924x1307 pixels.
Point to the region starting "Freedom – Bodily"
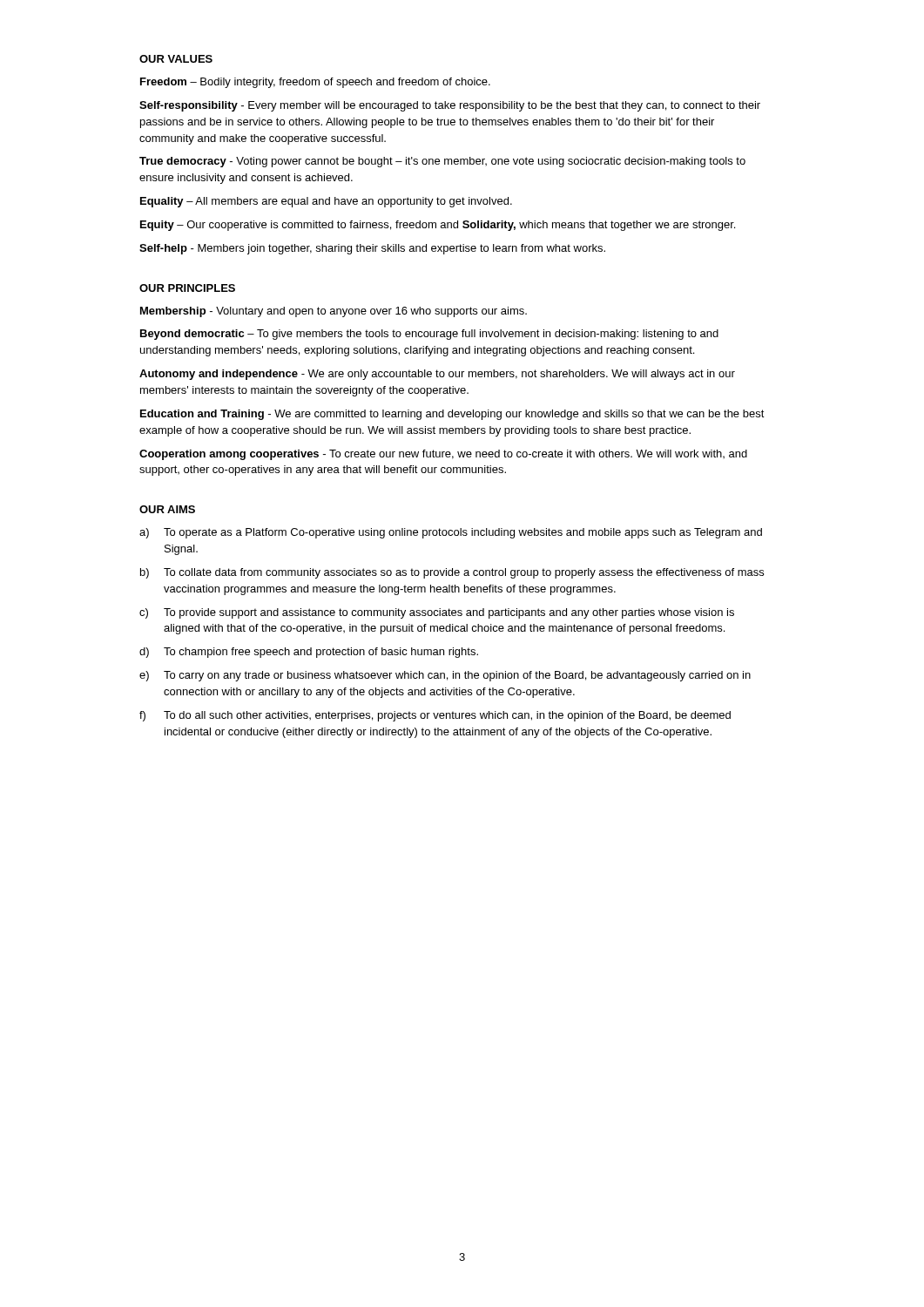coord(315,81)
